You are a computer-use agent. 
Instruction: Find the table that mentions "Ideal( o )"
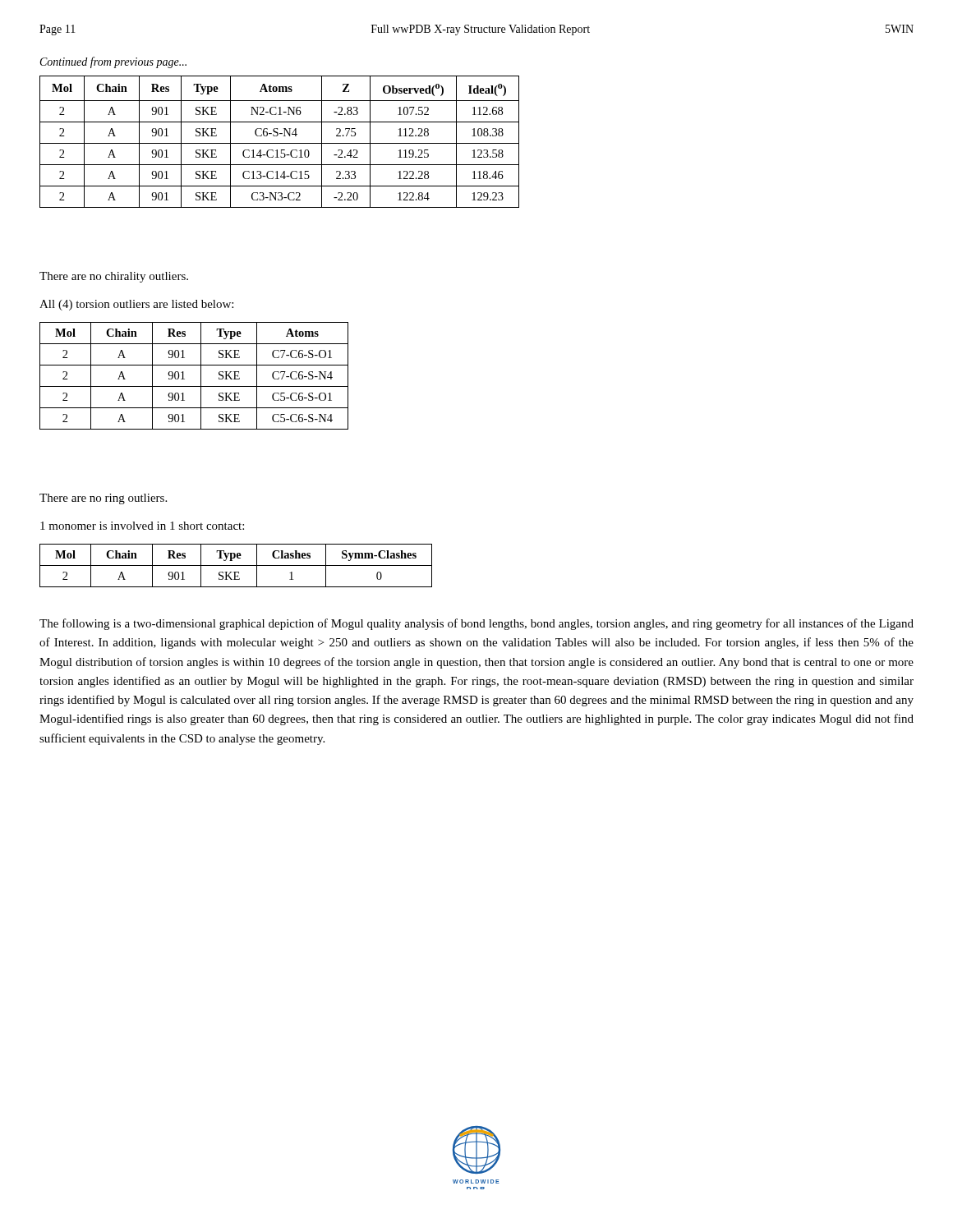(279, 142)
